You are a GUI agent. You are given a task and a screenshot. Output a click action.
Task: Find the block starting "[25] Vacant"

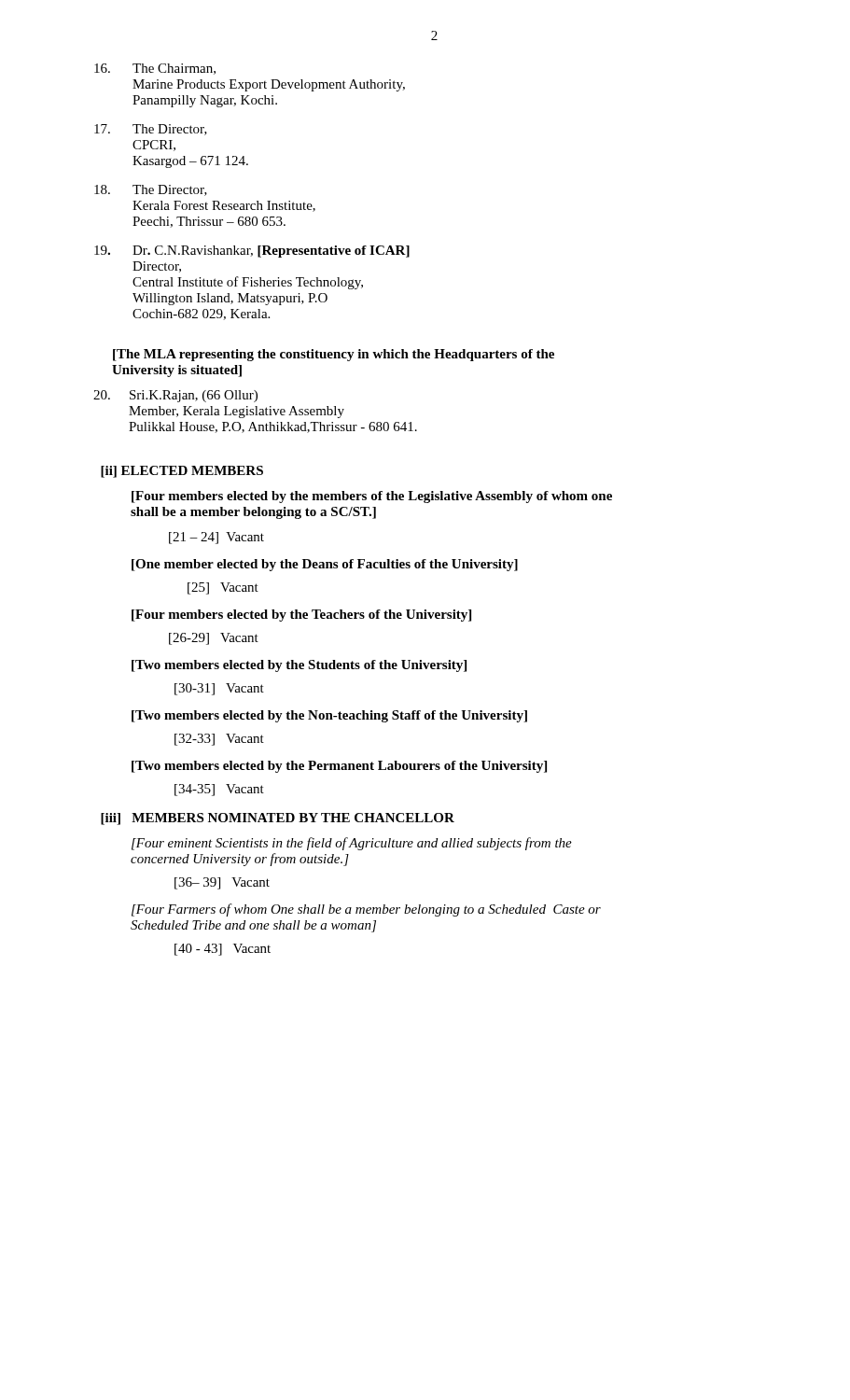pyautogui.click(x=222, y=587)
